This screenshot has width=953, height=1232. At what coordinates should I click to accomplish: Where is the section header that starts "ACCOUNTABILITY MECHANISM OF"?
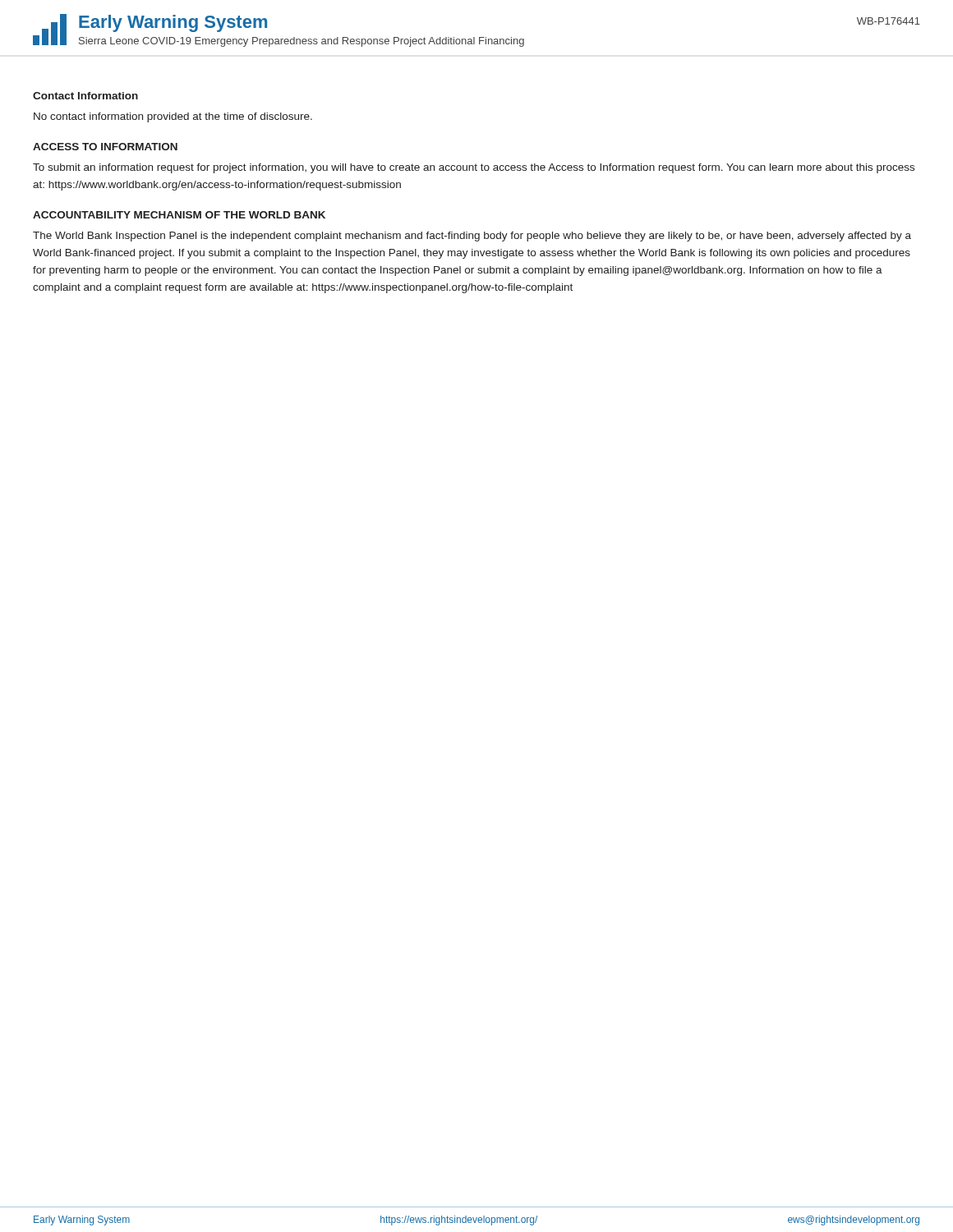179,215
